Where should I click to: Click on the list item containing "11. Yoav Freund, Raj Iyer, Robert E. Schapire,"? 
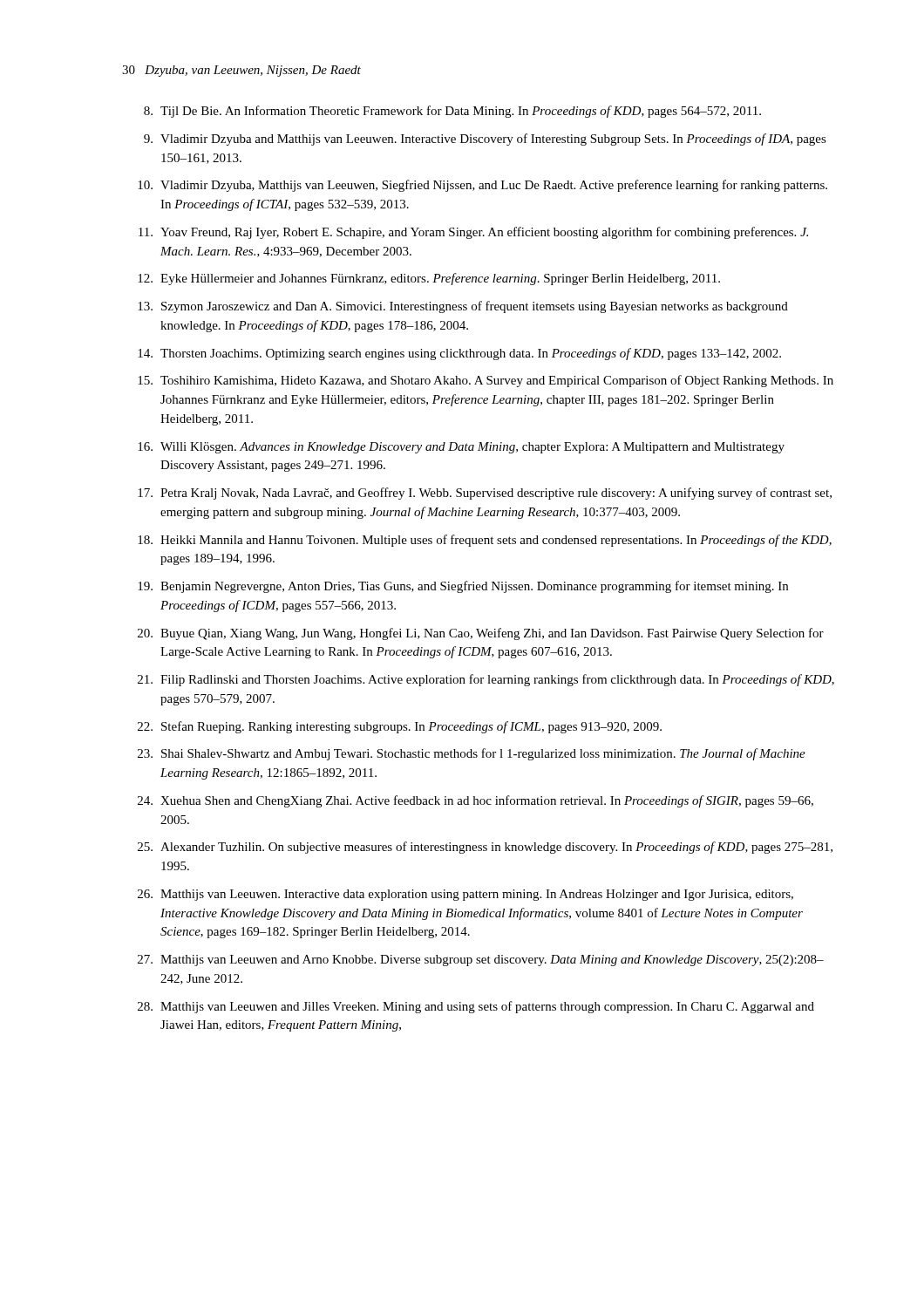[479, 242]
